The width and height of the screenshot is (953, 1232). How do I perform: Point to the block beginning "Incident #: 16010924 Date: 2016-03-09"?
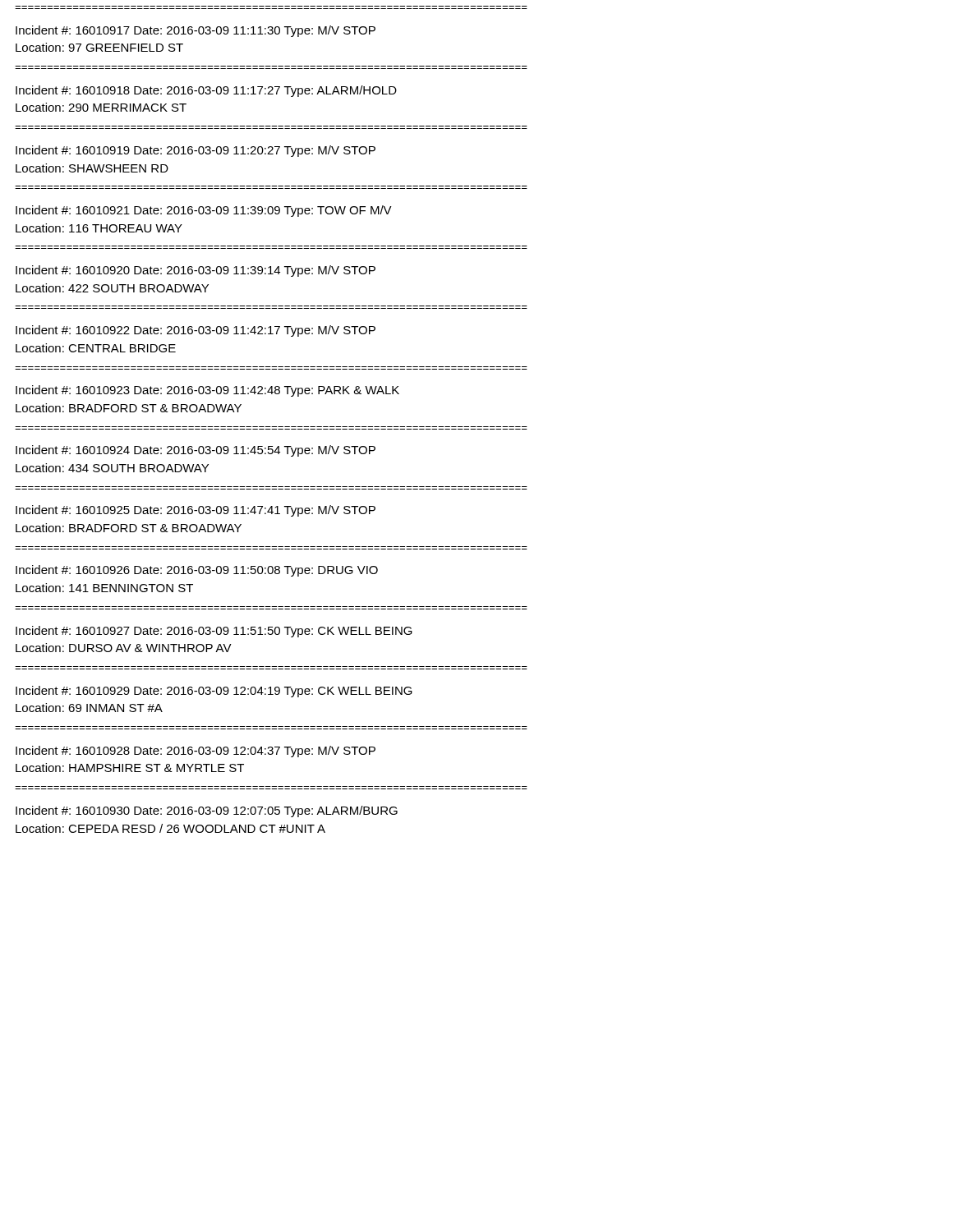196,451
